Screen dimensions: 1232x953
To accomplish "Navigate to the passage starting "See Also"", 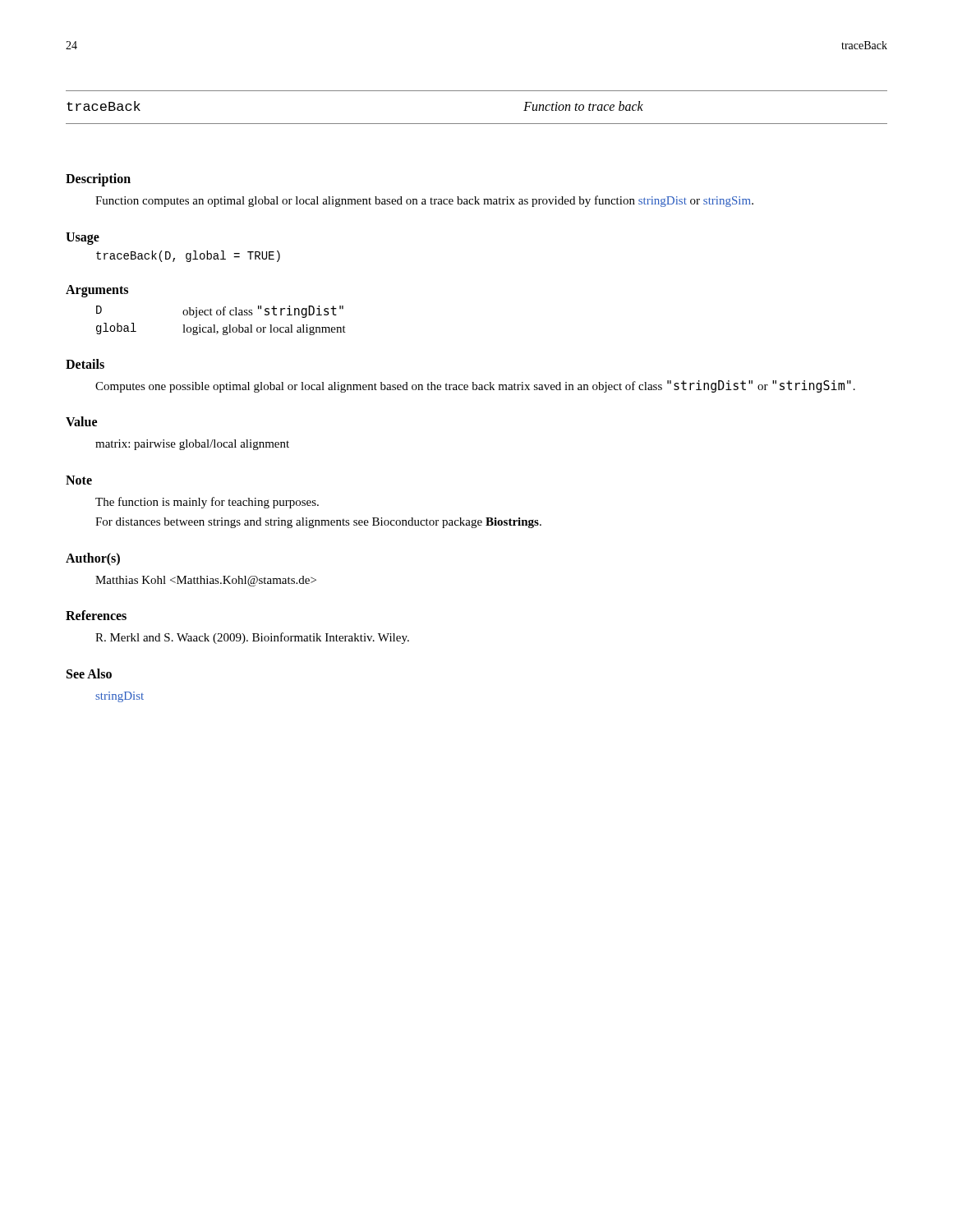I will click(89, 673).
